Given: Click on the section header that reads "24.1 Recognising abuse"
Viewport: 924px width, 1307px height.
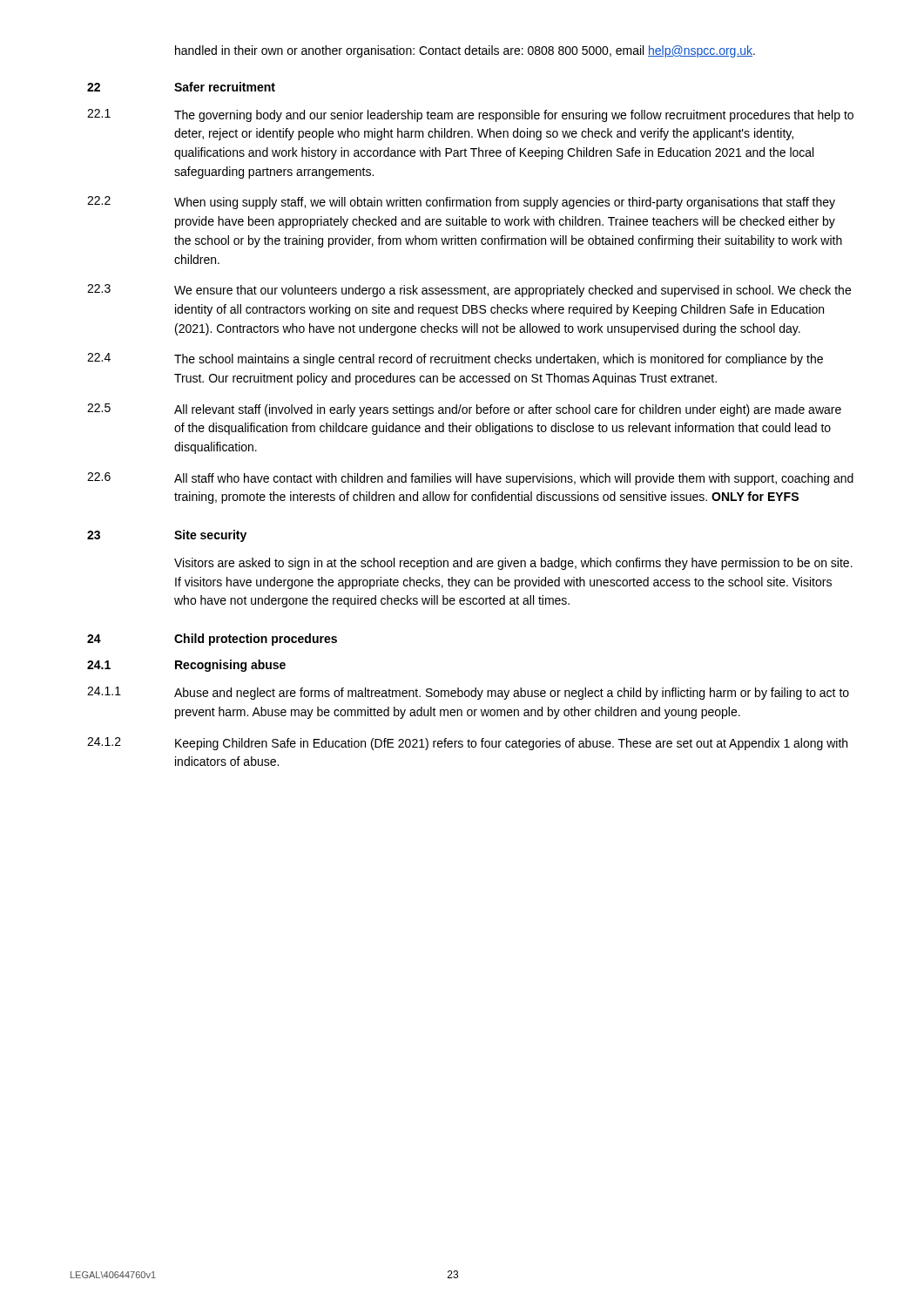Looking at the screenshot, I should 187,665.
